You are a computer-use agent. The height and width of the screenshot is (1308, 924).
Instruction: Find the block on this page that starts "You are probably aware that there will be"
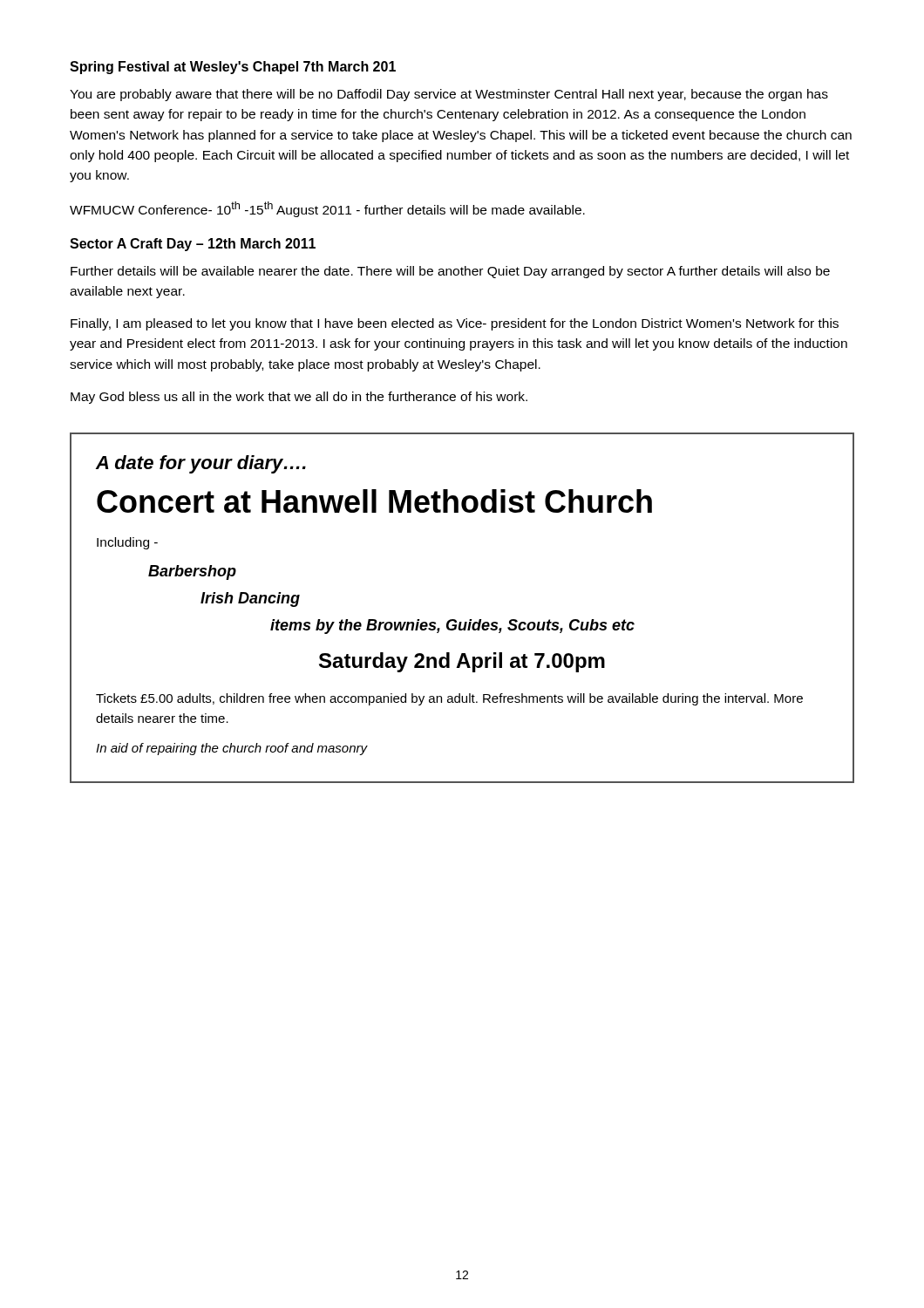pyautogui.click(x=461, y=134)
